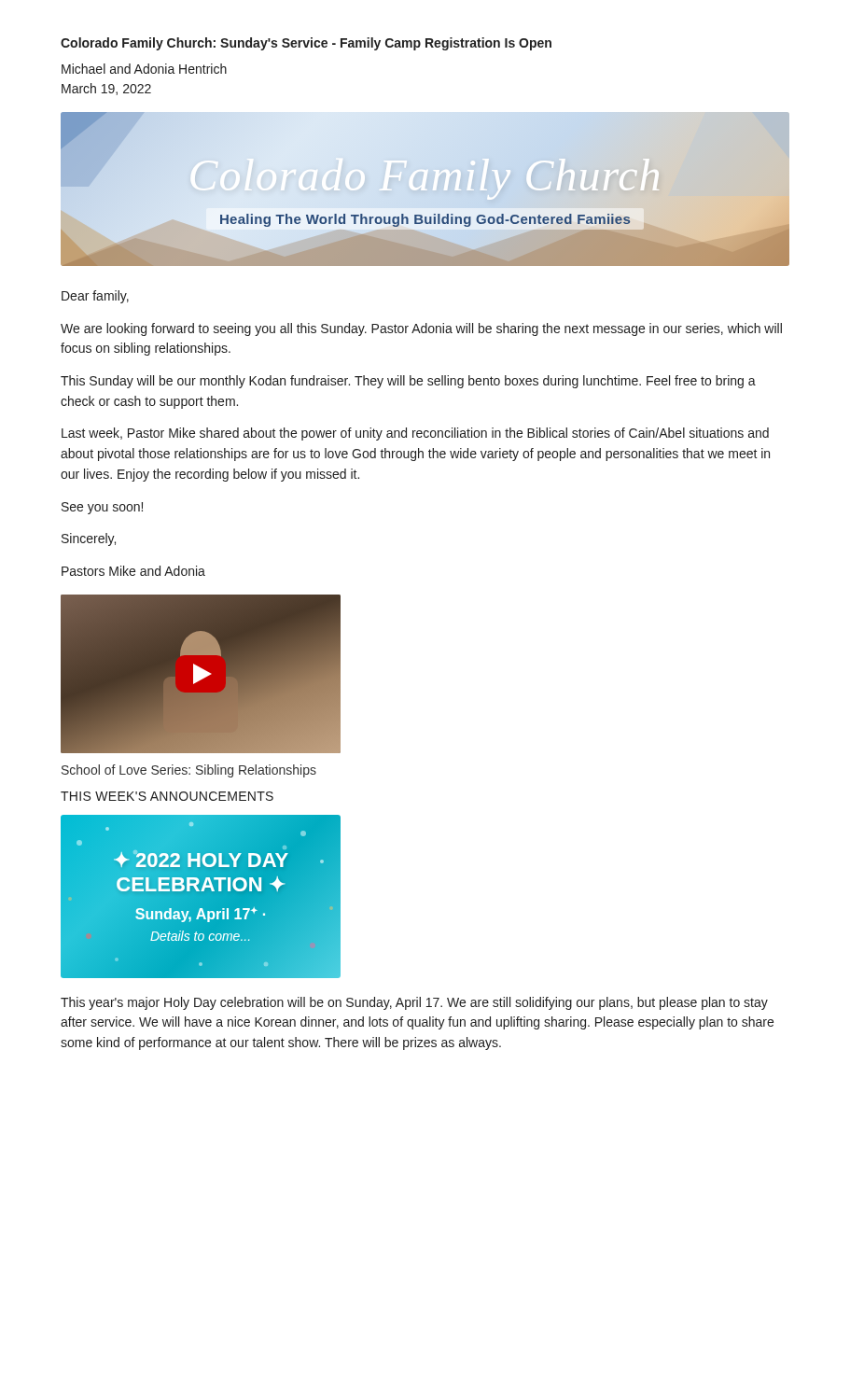Find the title on this page that starts "Colorado Family Church: Sunday's Service - Family"
850x1400 pixels.
click(306, 43)
